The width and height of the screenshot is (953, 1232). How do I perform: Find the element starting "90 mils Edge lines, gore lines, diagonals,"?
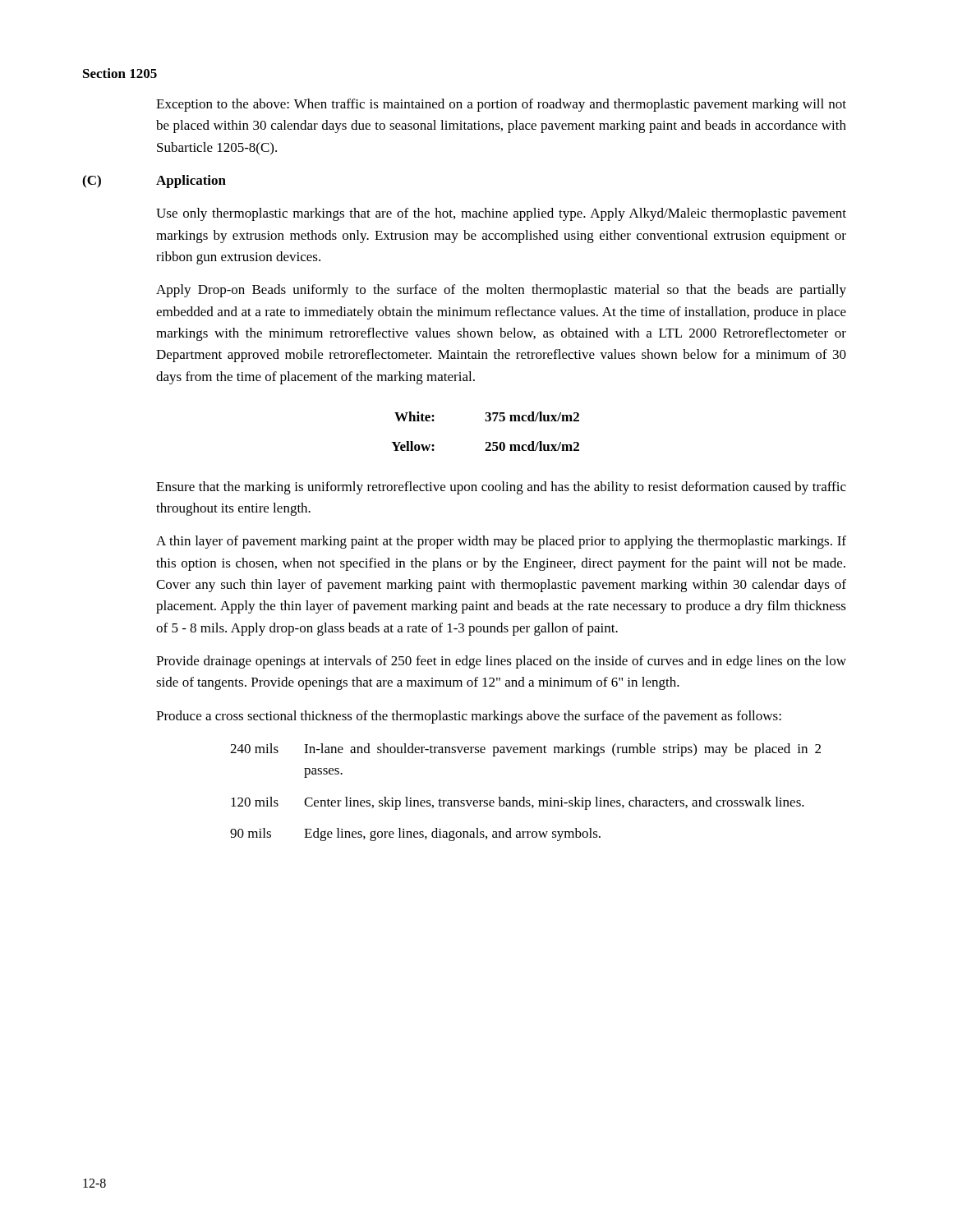[x=526, y=834]
